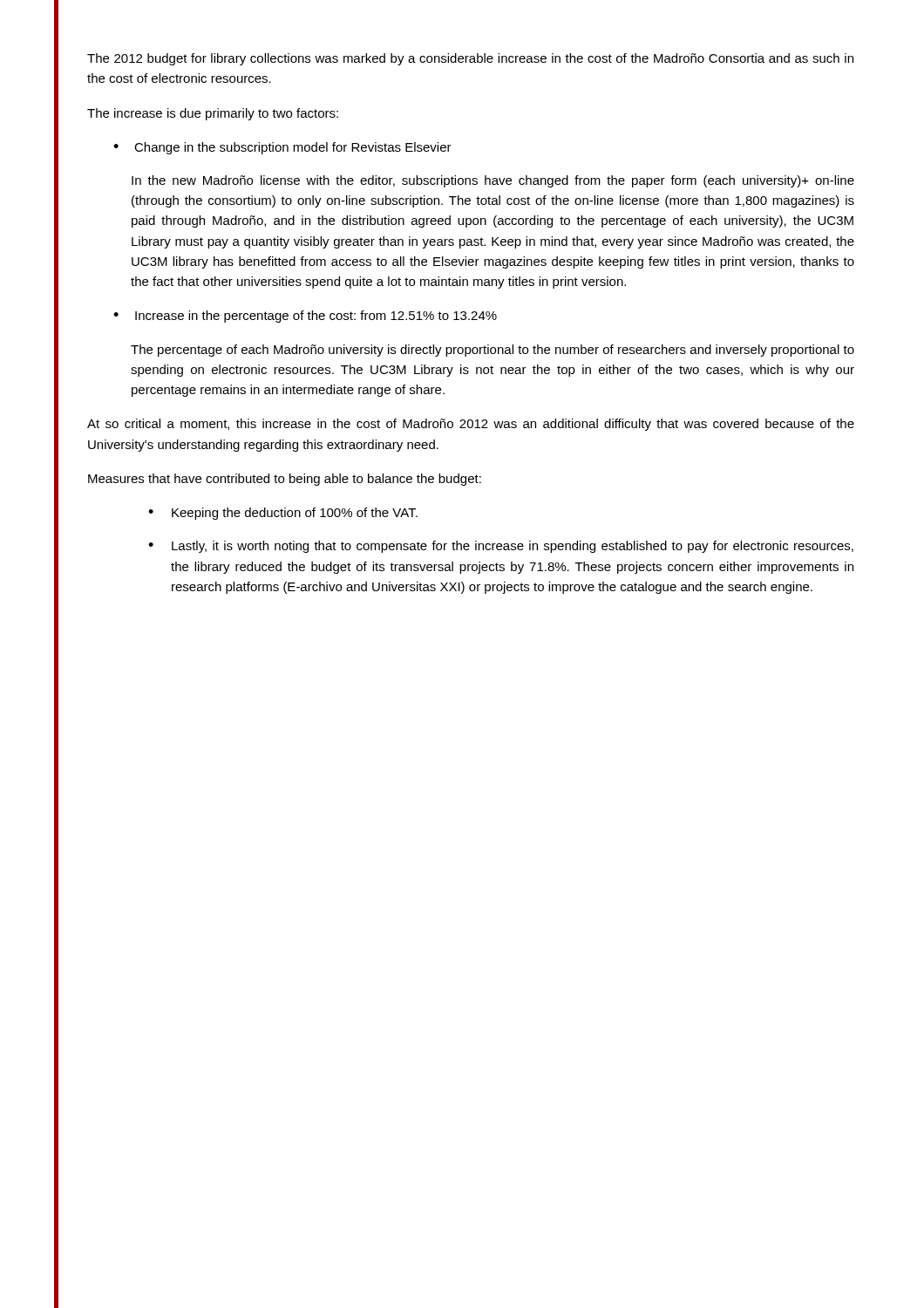Click the passage that begins "At so critical a moment, this increase in"
The image size is (924, 1308).
pos(471,434)
